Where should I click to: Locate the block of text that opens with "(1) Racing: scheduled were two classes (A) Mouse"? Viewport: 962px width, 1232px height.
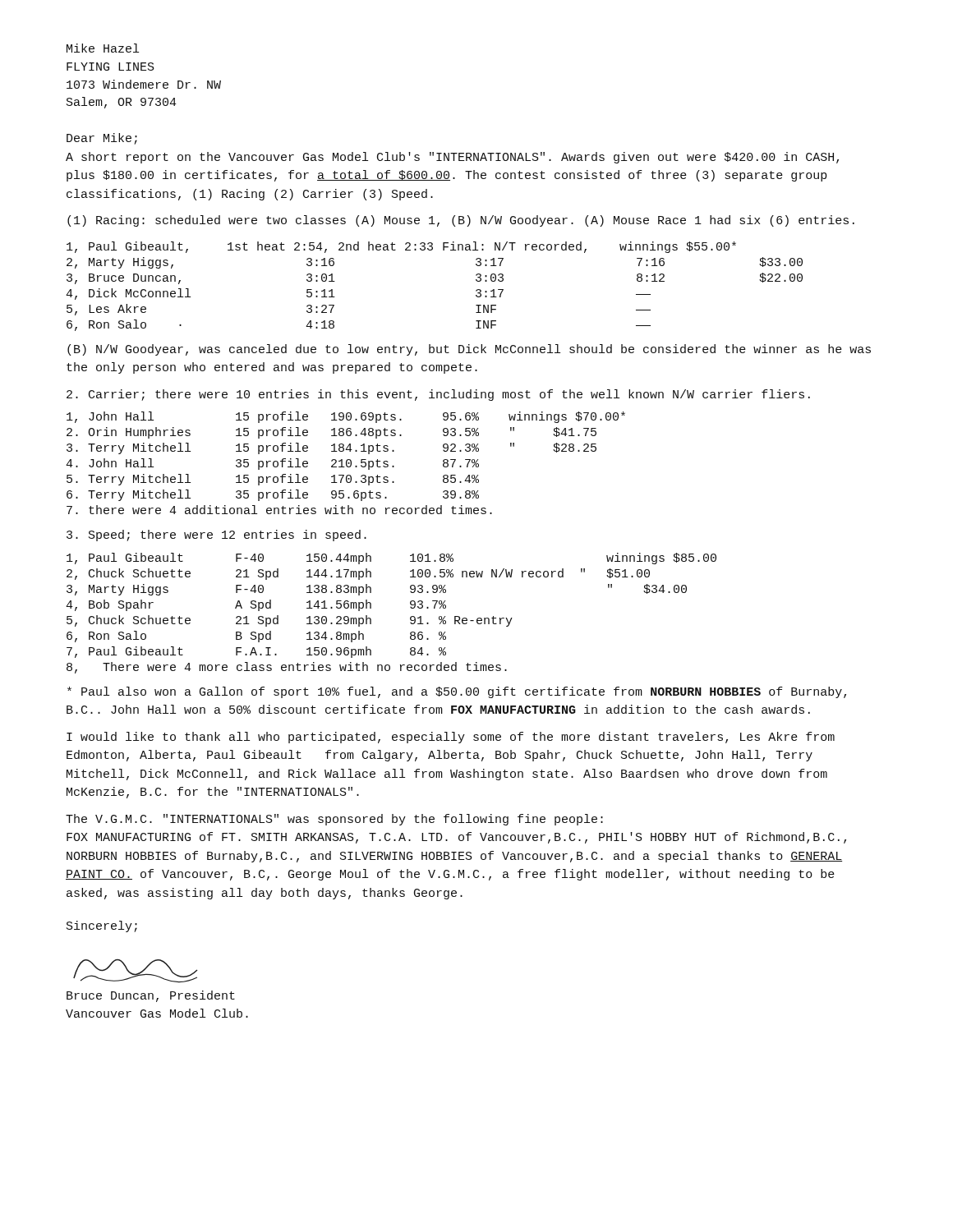[461, 221]
